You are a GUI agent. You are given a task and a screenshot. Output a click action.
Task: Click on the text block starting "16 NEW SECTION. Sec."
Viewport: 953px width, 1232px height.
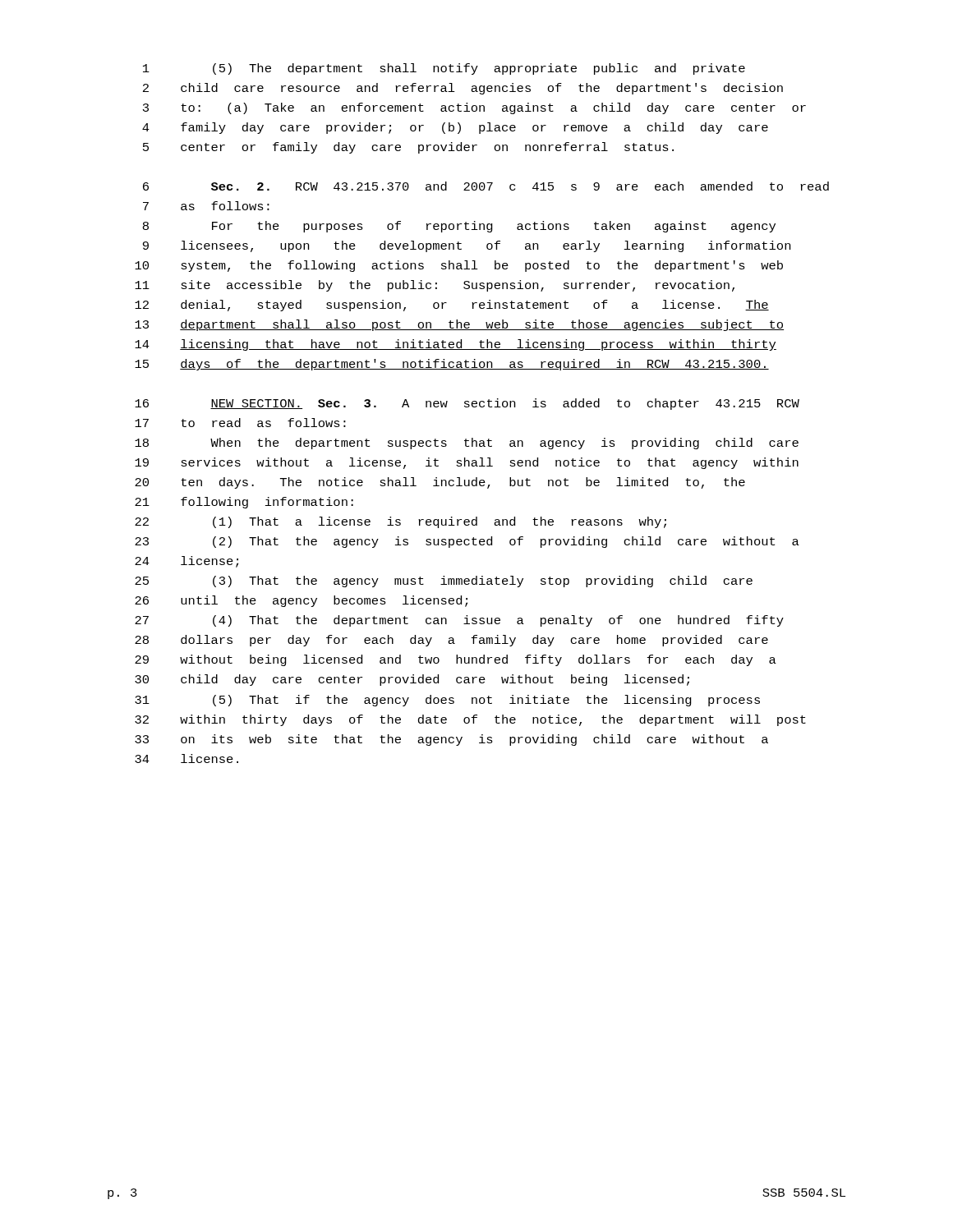[x=476, y=414]
